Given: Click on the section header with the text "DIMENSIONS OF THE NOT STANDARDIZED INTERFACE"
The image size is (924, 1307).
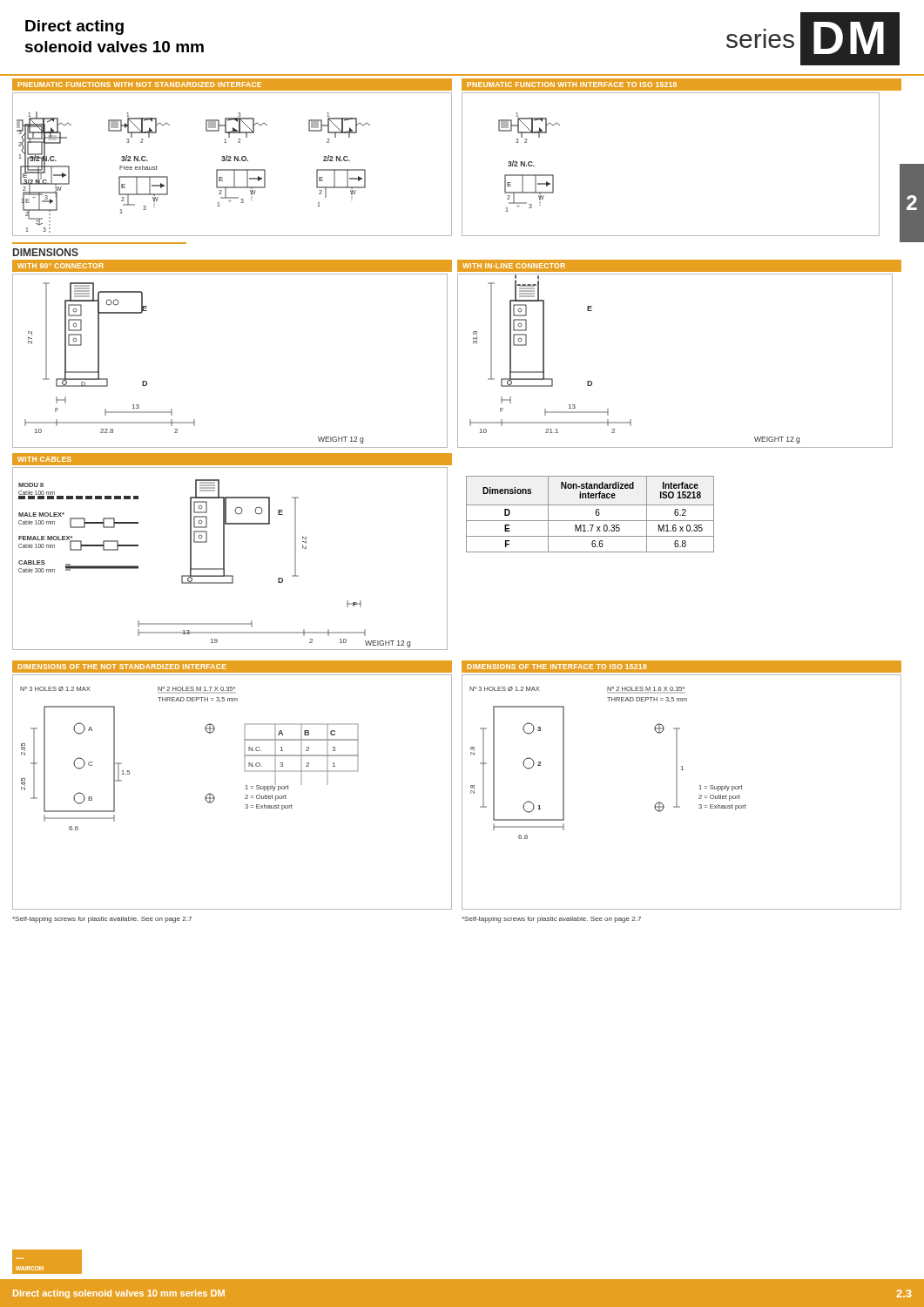Looking at the screenshot, I should [232, 667].
